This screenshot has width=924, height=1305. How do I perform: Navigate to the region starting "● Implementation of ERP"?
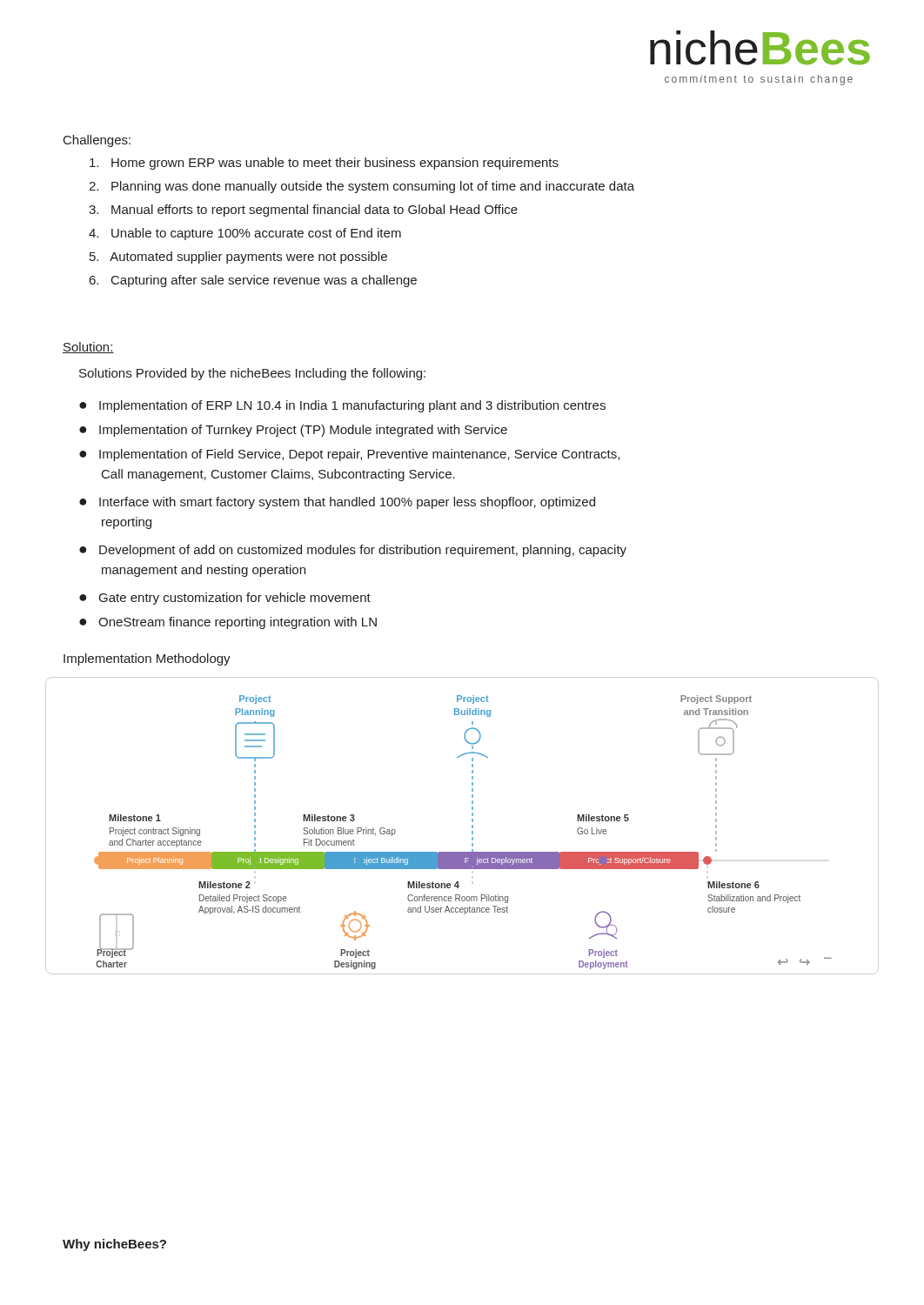pyautogui.click(x=342, y=405)
